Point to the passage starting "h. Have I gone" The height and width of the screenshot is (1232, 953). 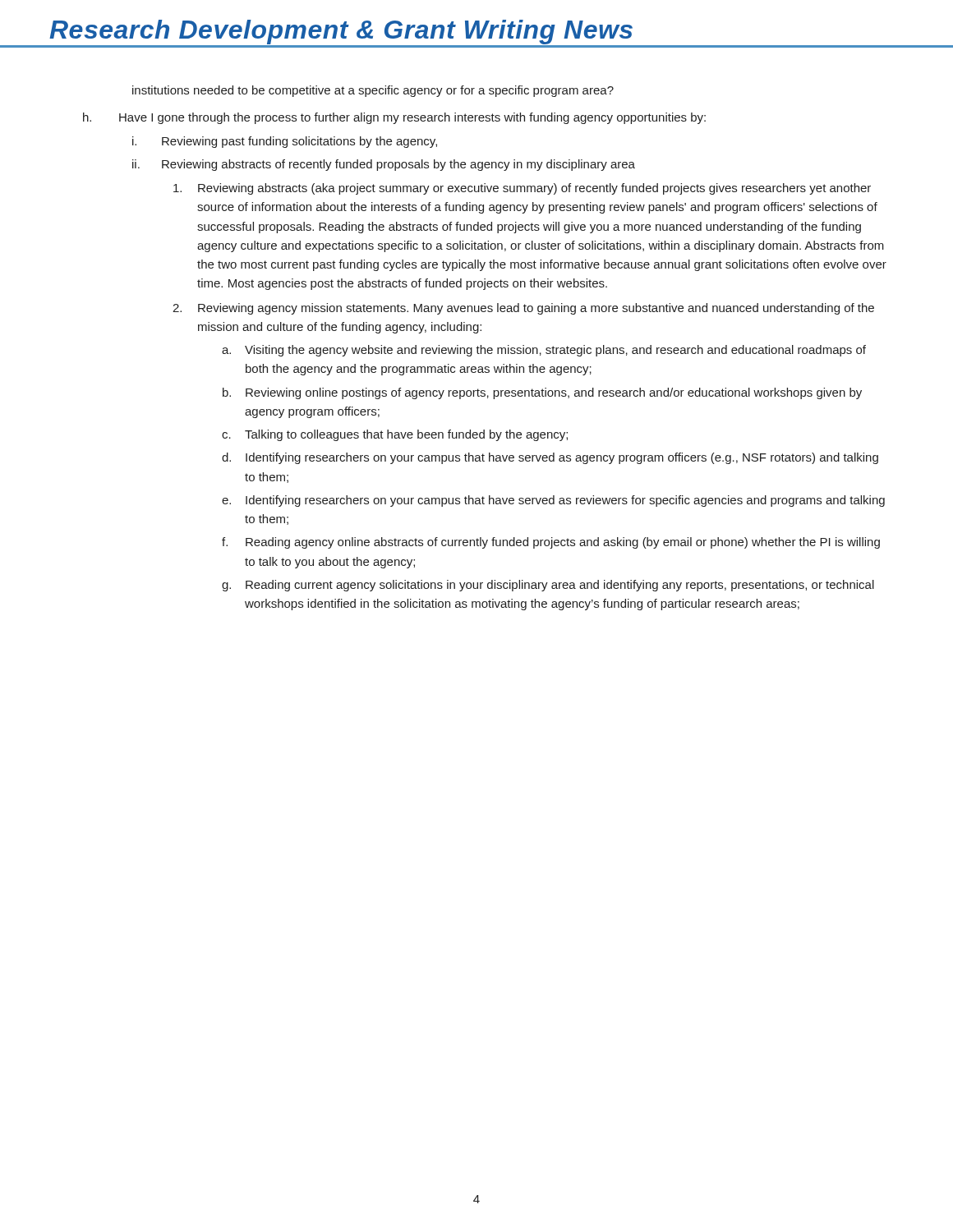(x=485, y=117)
